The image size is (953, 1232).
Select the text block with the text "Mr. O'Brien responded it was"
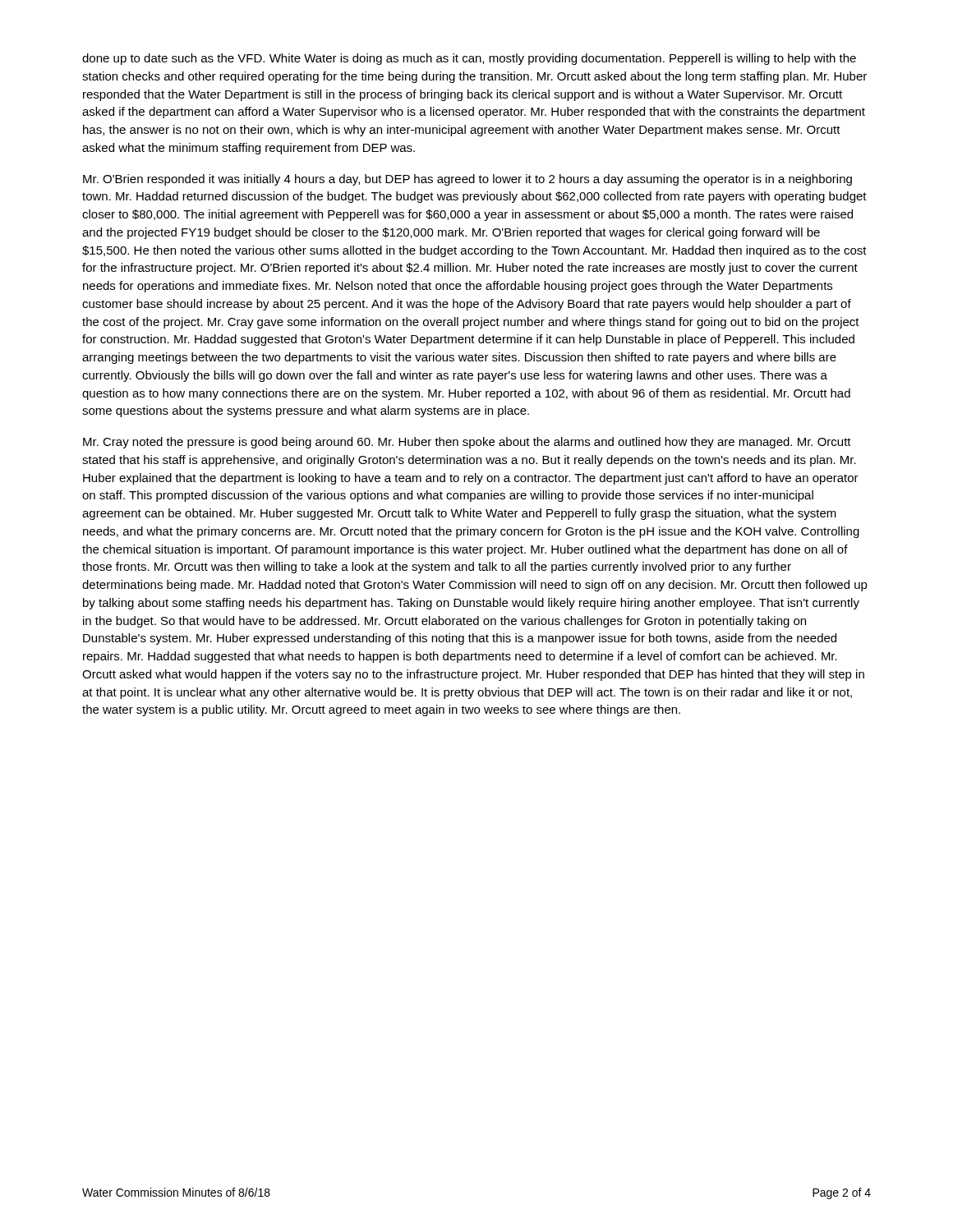[474, 294]
